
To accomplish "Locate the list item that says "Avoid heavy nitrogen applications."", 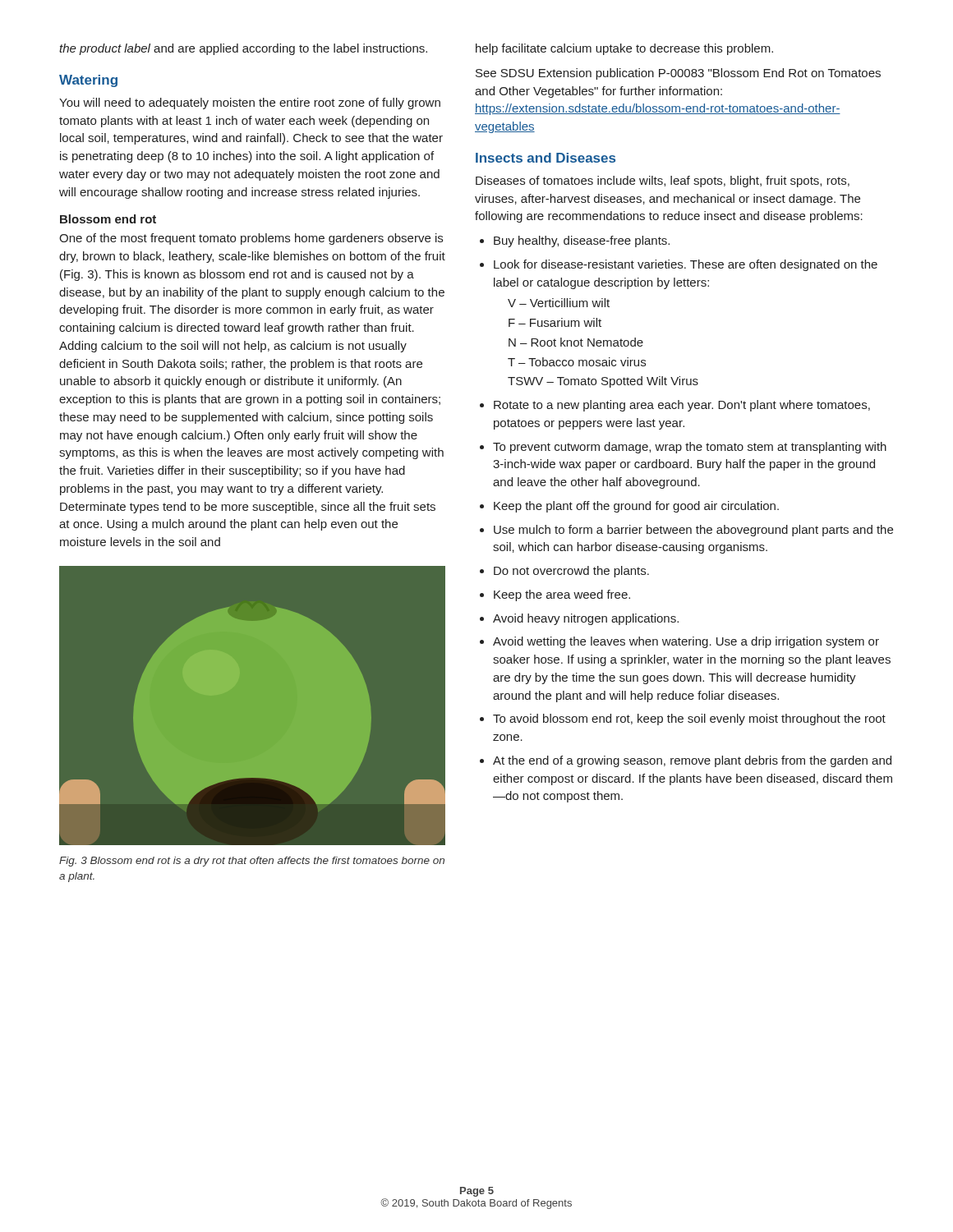I will coord(586,618).
